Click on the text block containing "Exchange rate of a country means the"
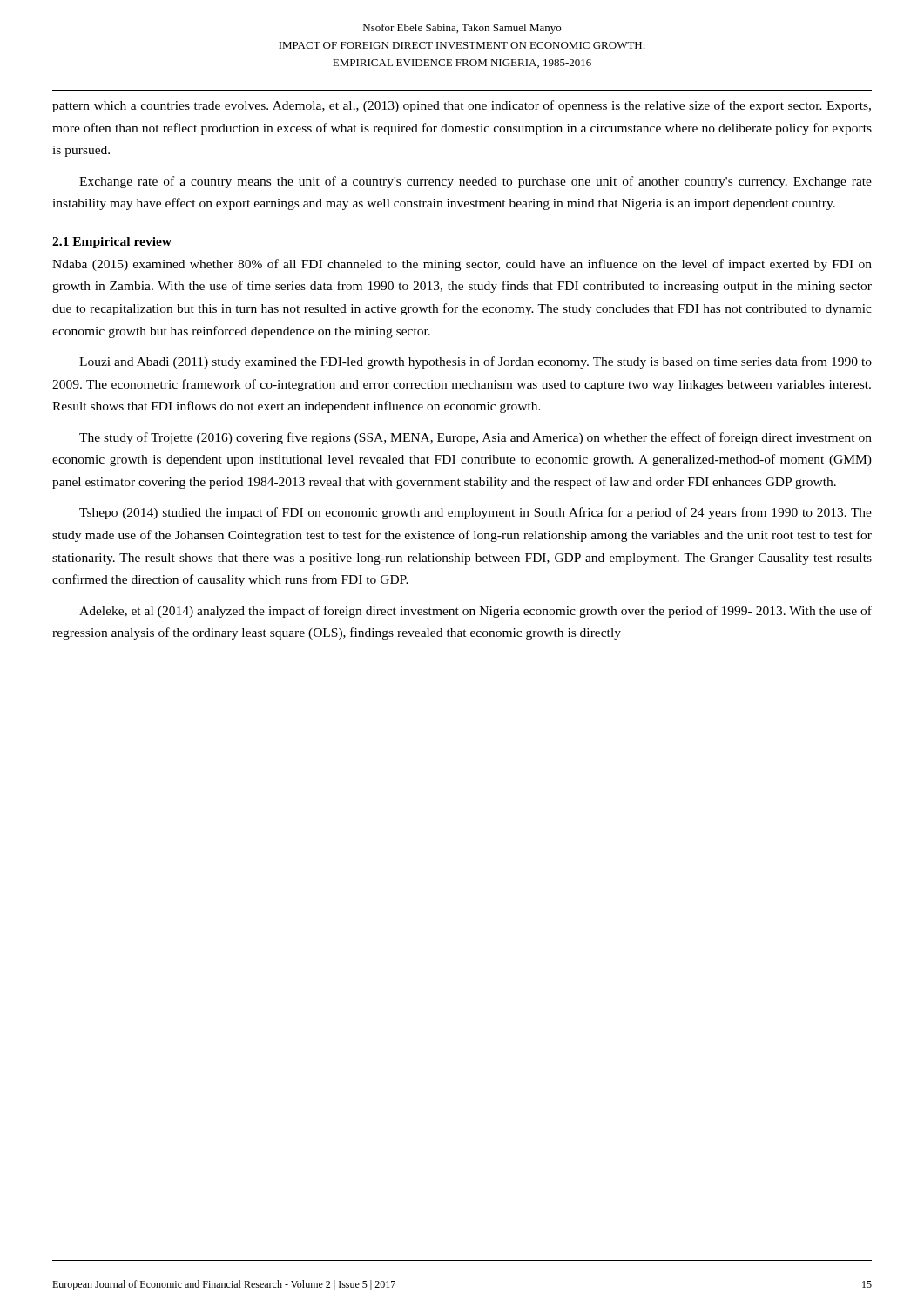 pyautogui.click(x=462, y=192)
